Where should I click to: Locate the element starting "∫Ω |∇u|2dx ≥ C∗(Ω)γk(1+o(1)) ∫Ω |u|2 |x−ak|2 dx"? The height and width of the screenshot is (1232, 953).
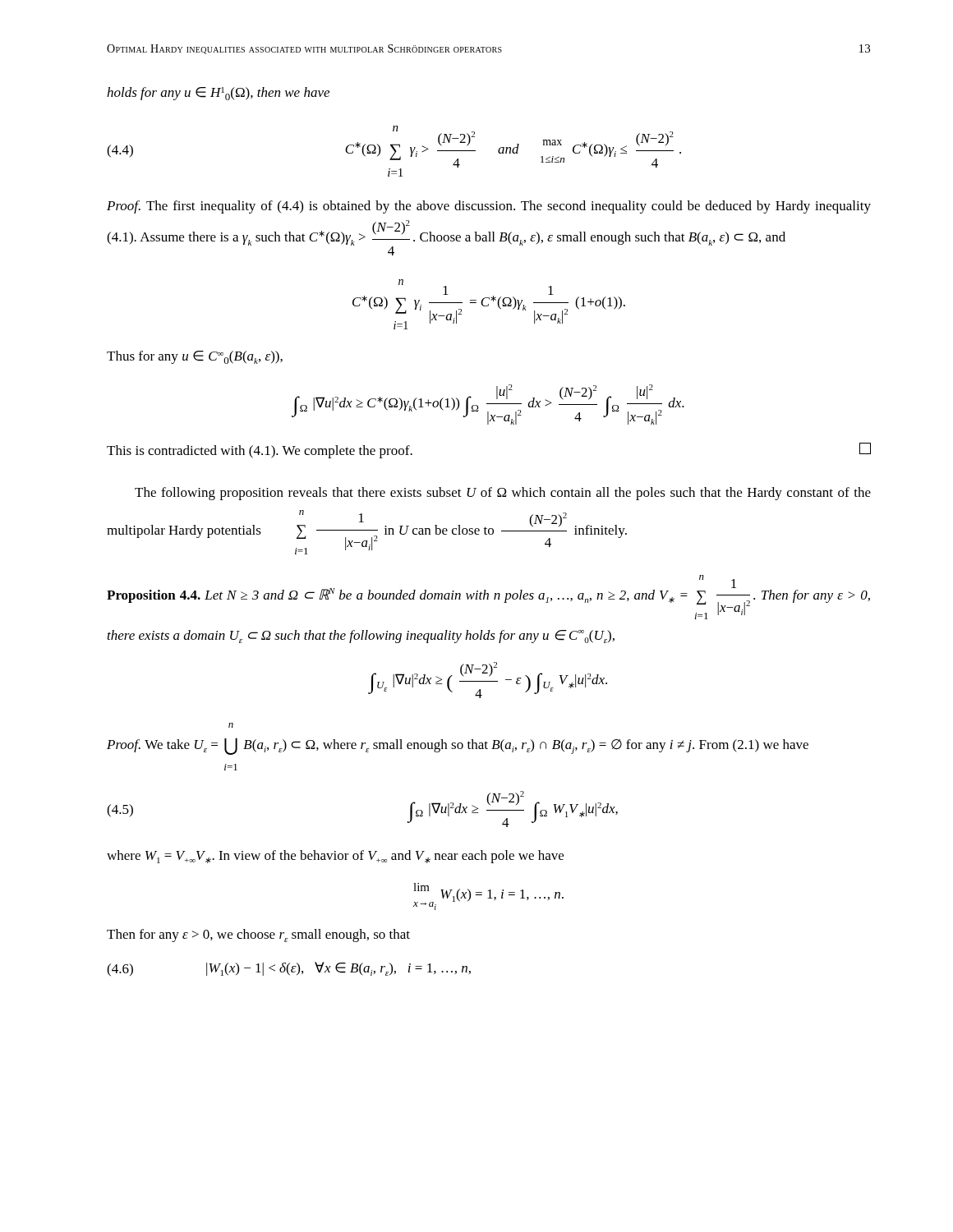(489, 404)
